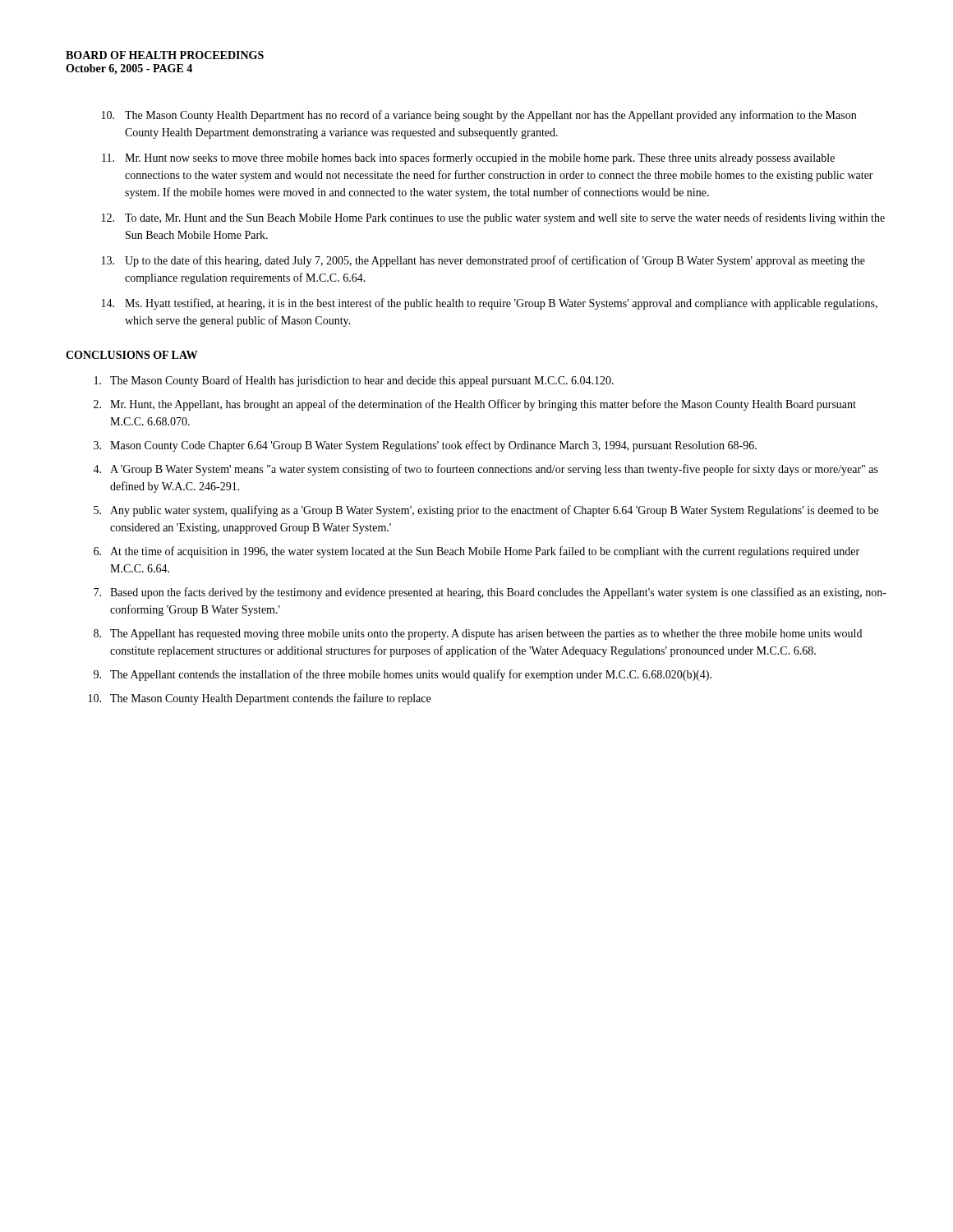
Task: Point to the element starting "3. Mason County Code Chapter 6.64"
Action: (x=476, y=446)
